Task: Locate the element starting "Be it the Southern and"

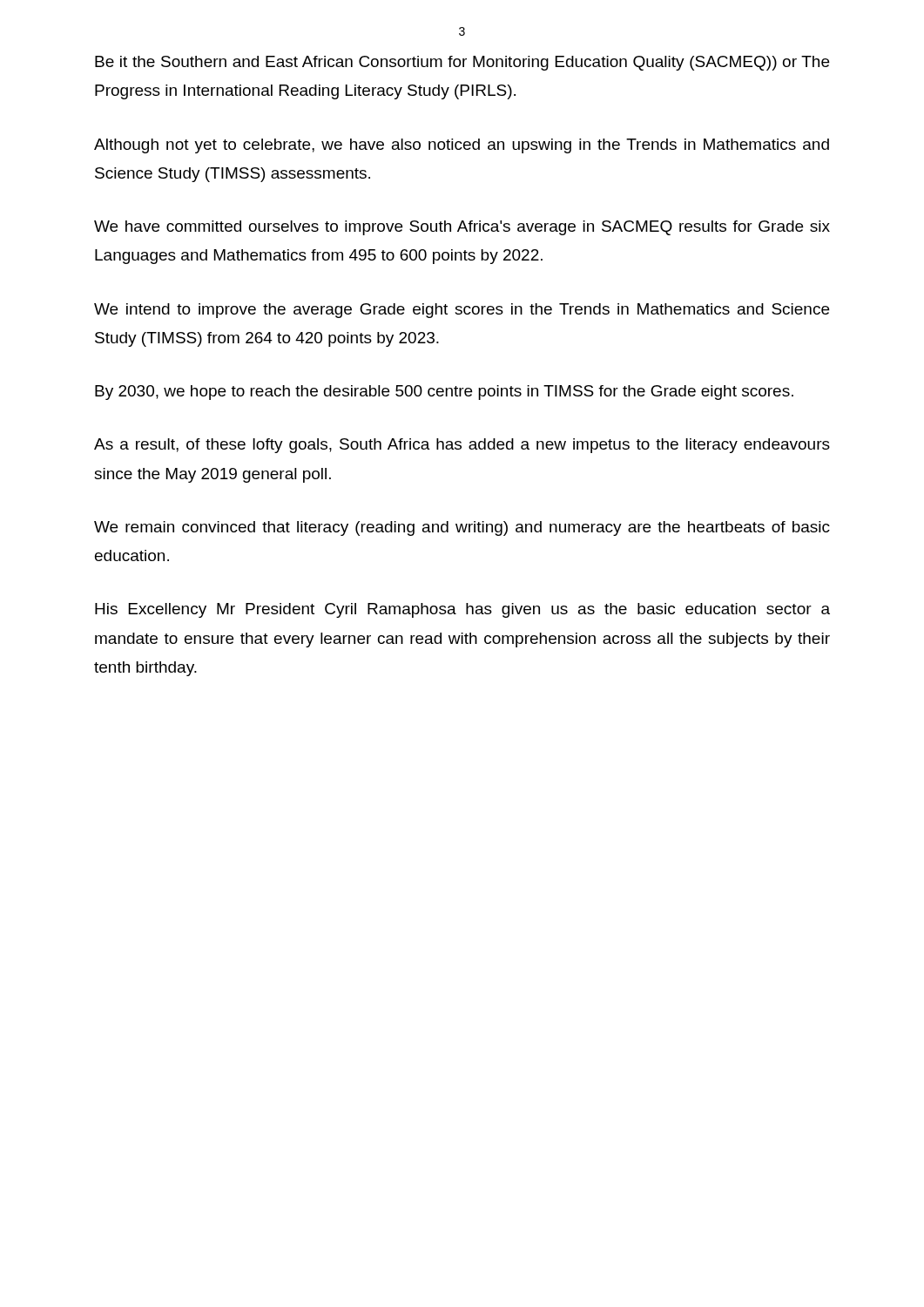Action: (462, 76)
